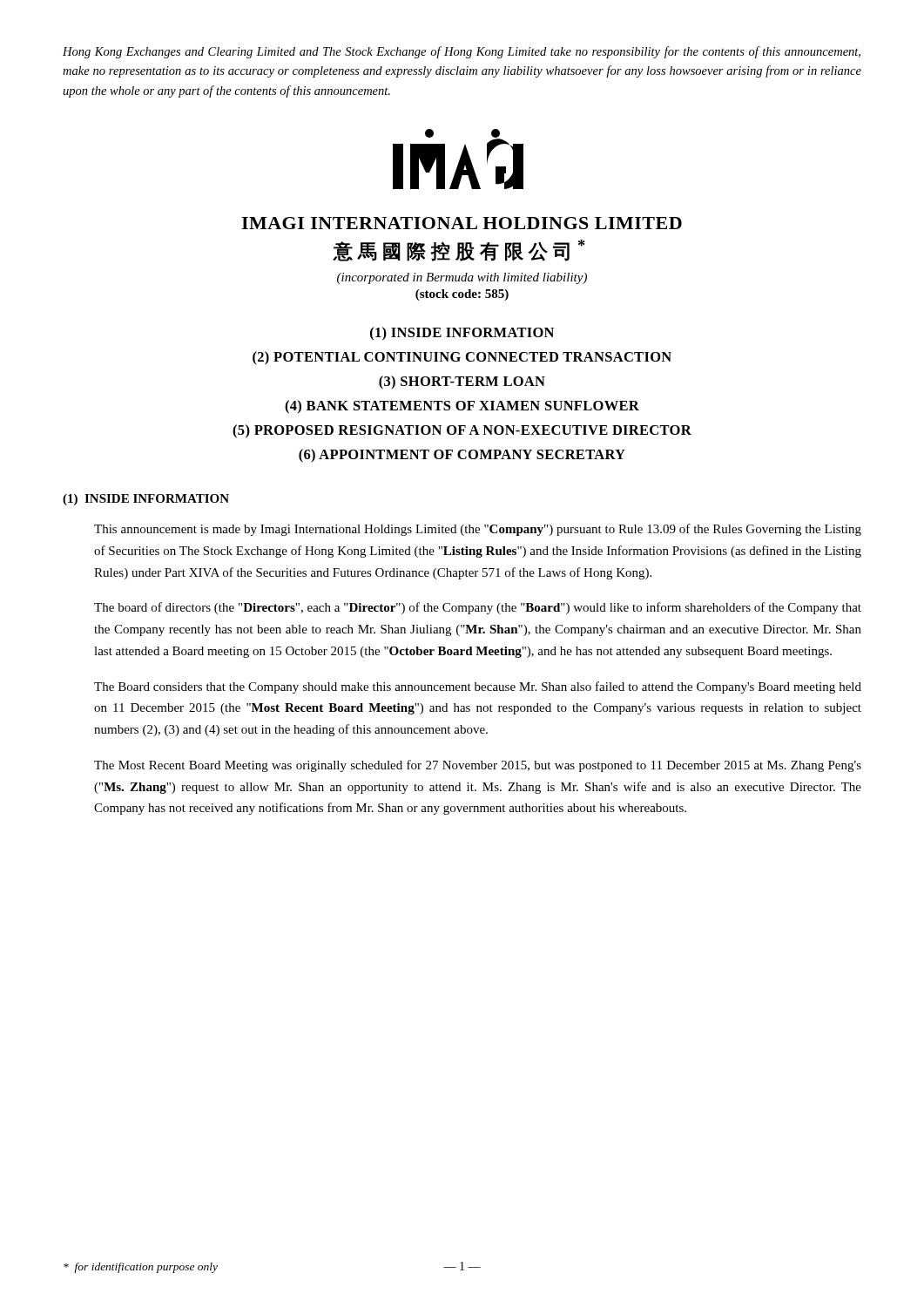
Task: Select the text block containing "The Most Recent Board Meeting"
Action: coord(478,786)
